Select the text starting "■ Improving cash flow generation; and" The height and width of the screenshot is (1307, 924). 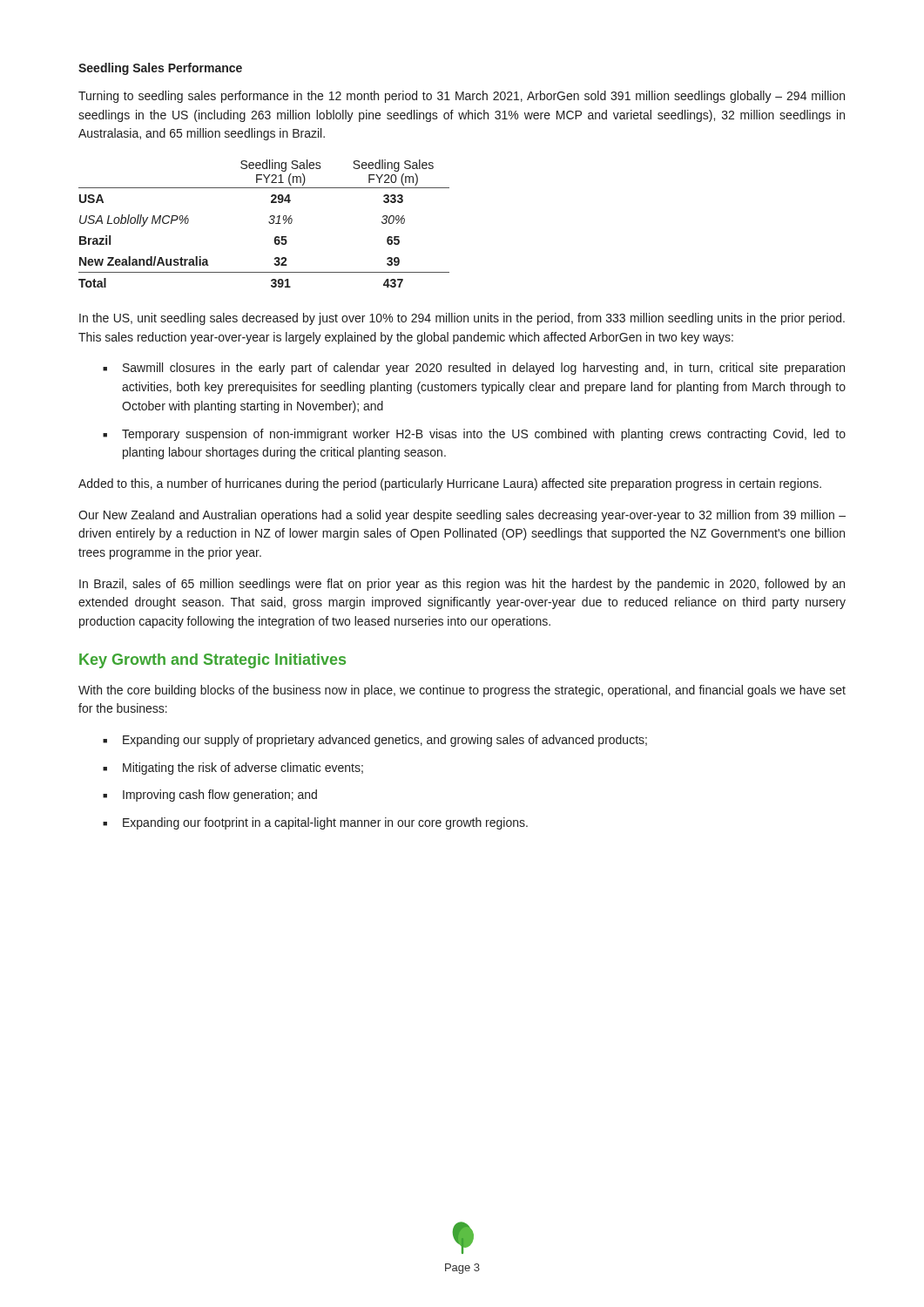[x=210, y=796]
